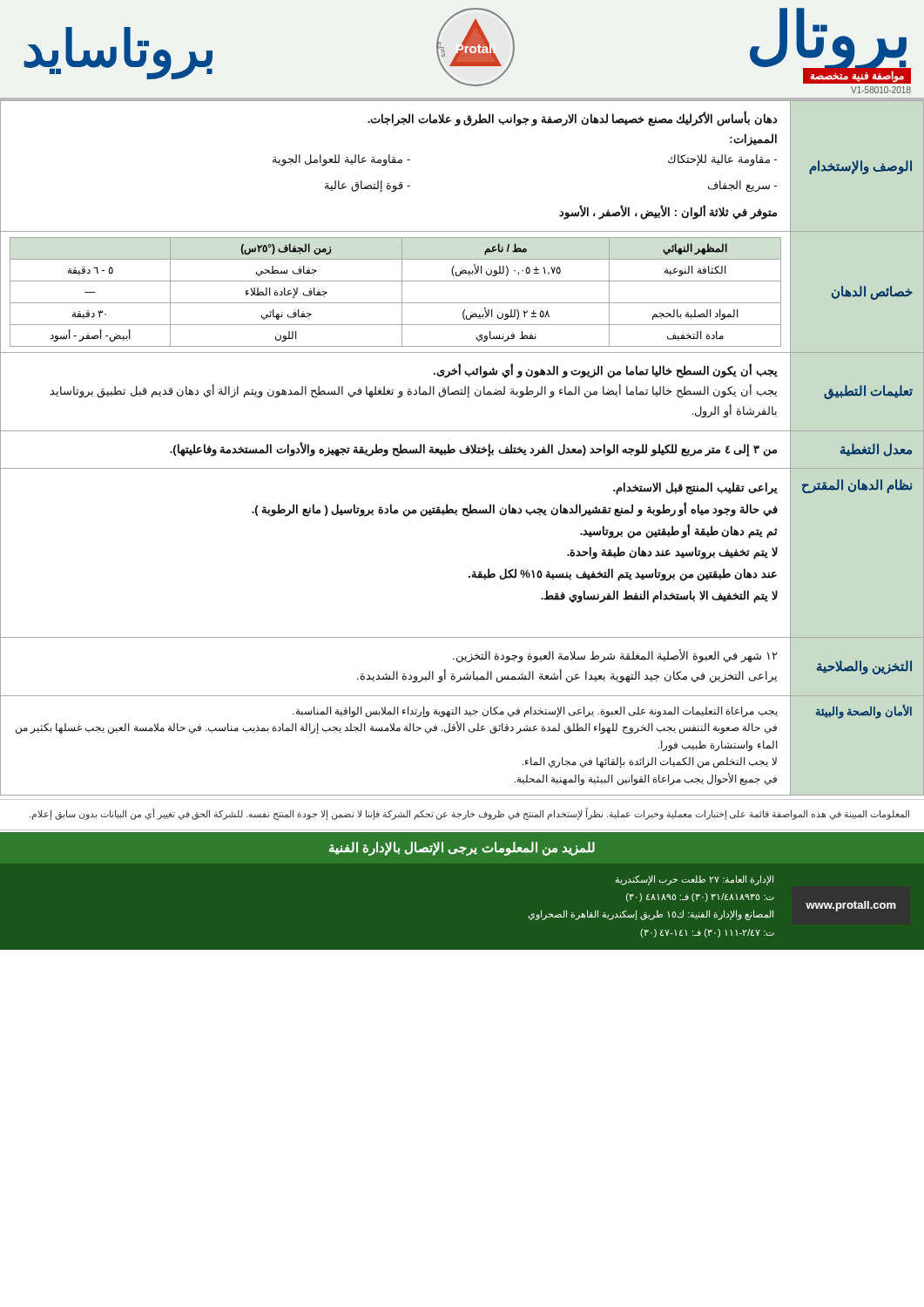The height and width of the screenshot is (1307, 924).
Task: Locate the section header containing "نظام الدهان المقترح"
Action: pyautogui.click(x=857, y=485)
